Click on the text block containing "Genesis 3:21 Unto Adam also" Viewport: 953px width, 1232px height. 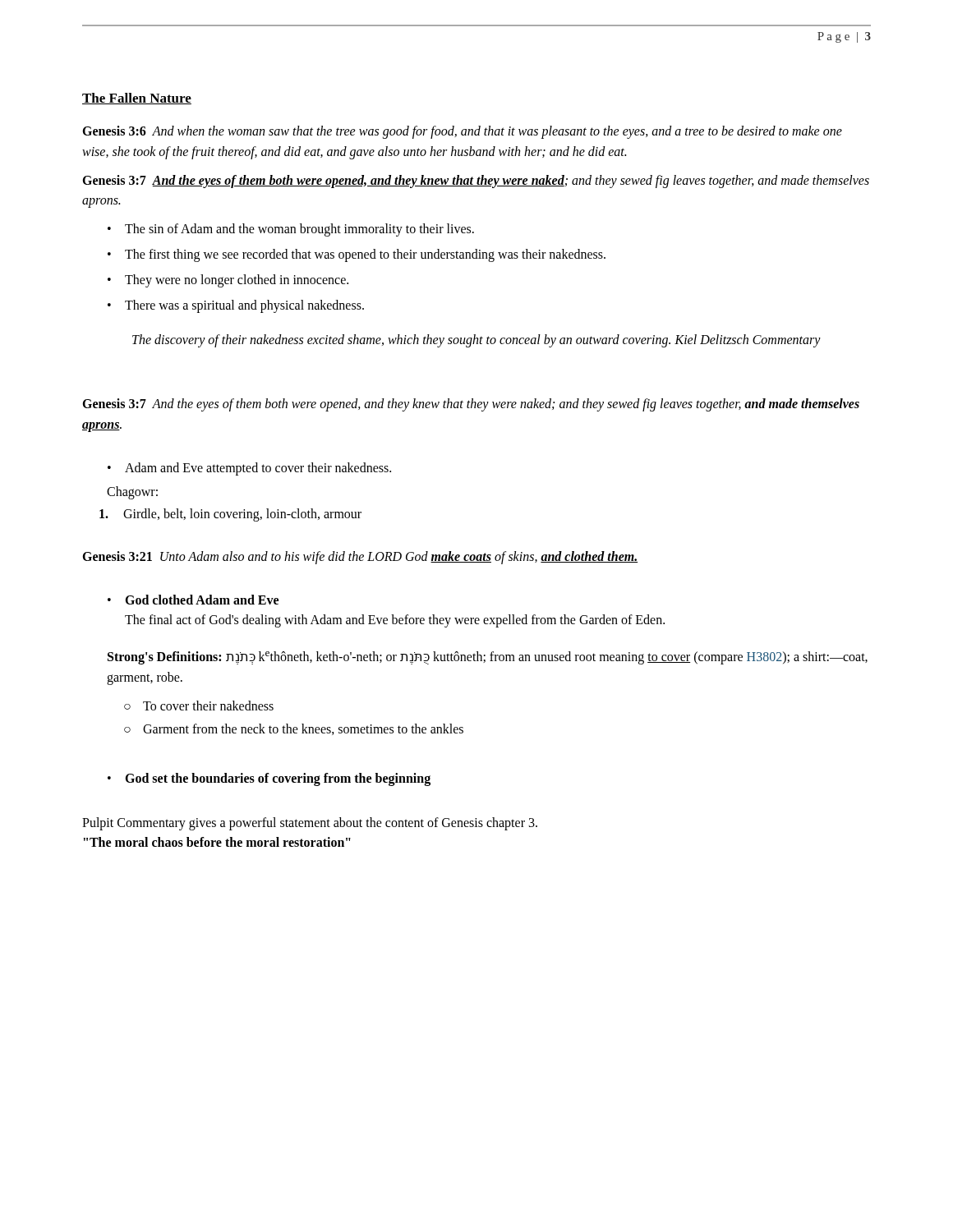[476, 557]
